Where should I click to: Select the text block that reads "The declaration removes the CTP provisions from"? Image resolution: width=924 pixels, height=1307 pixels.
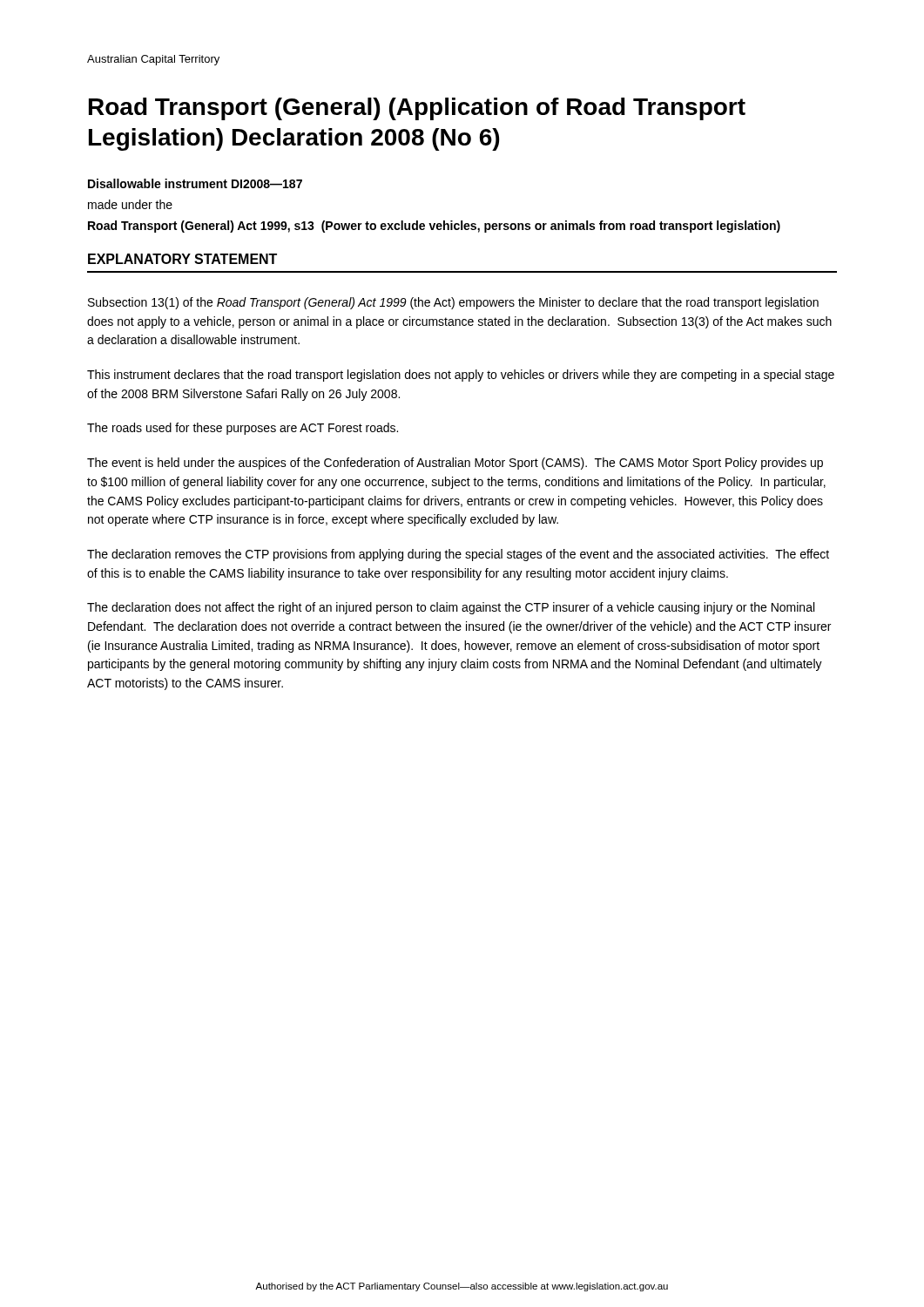(x=458, y=564)
